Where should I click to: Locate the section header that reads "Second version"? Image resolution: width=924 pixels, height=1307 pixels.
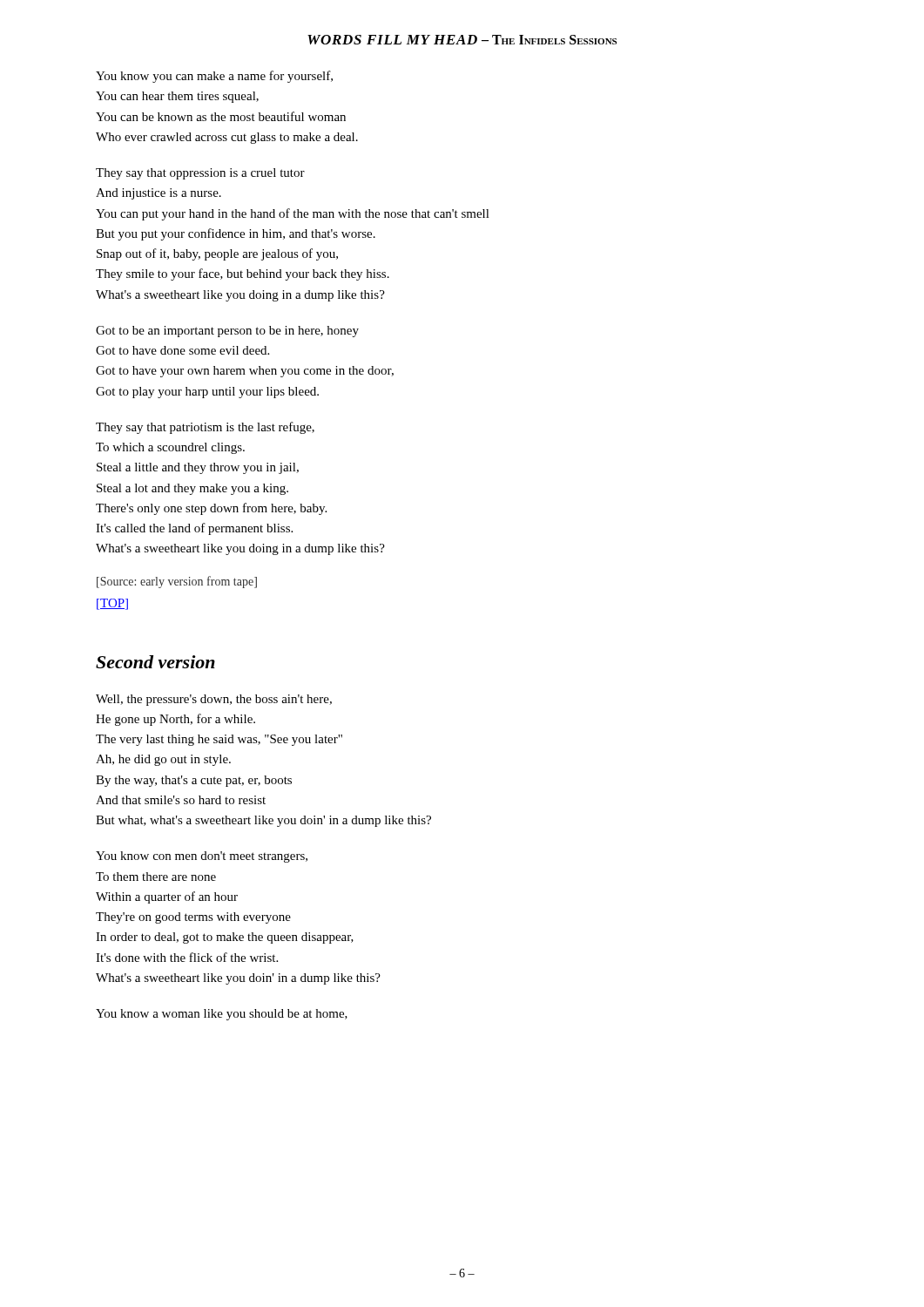coord(156,661)
